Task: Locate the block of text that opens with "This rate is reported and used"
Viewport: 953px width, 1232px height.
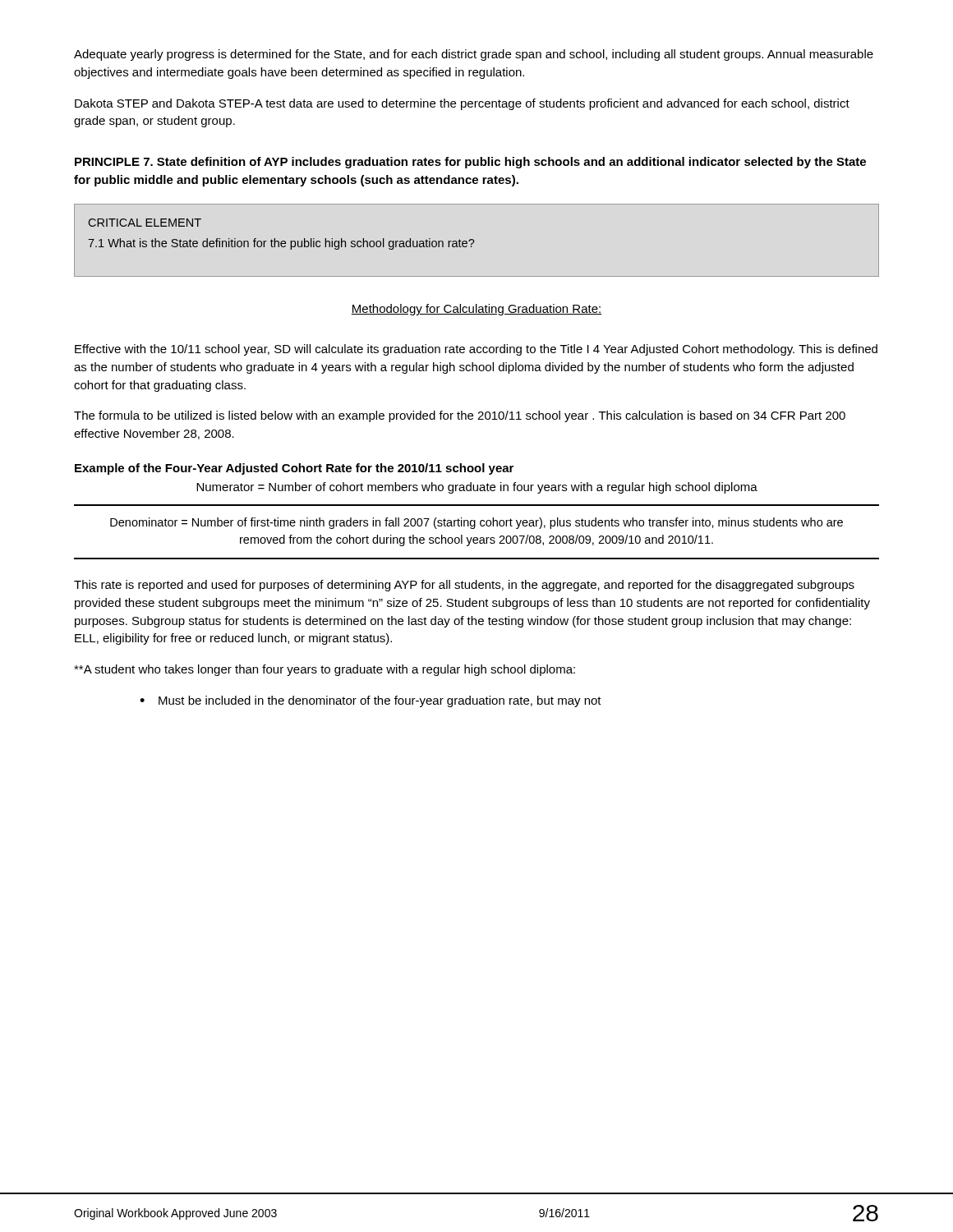Action: pyautogui.click(x=472, y=611)
